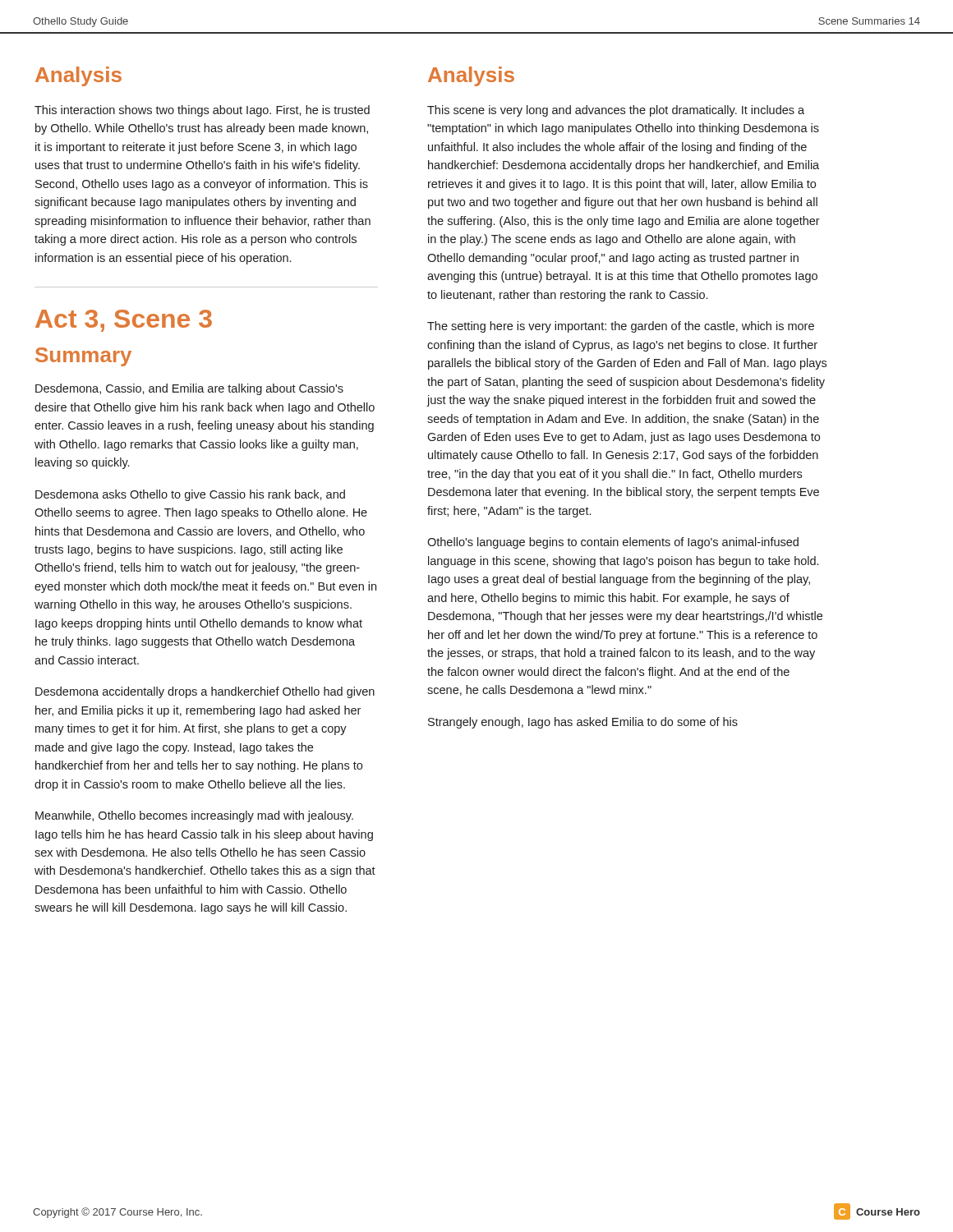Locate the block of text that opens with "Desdemona, Cassio, and Emilia are"
Viewport: 953px width, 1232px height.
coord(205,426)
